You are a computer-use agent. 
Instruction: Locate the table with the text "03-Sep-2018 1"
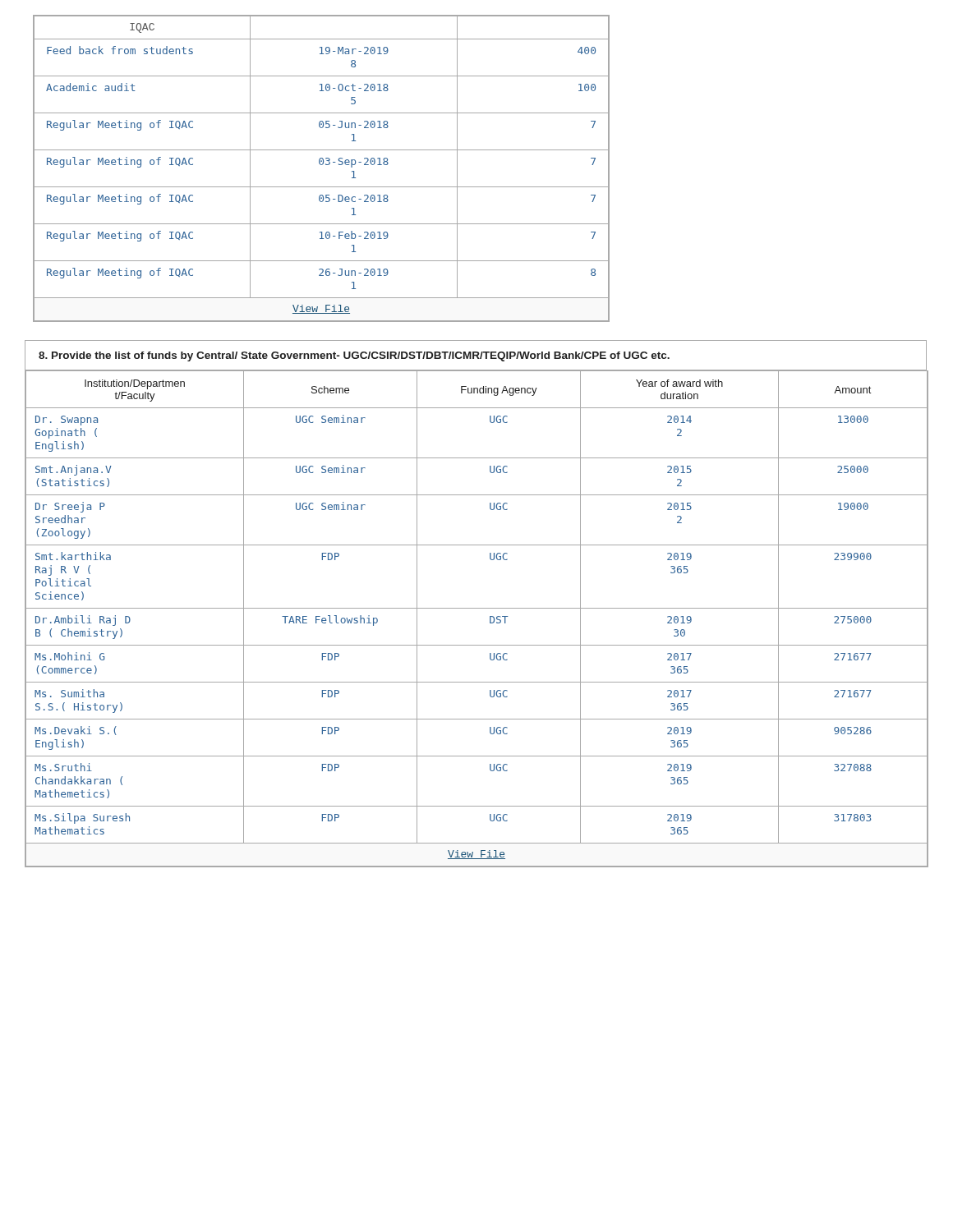click(321, 168)
